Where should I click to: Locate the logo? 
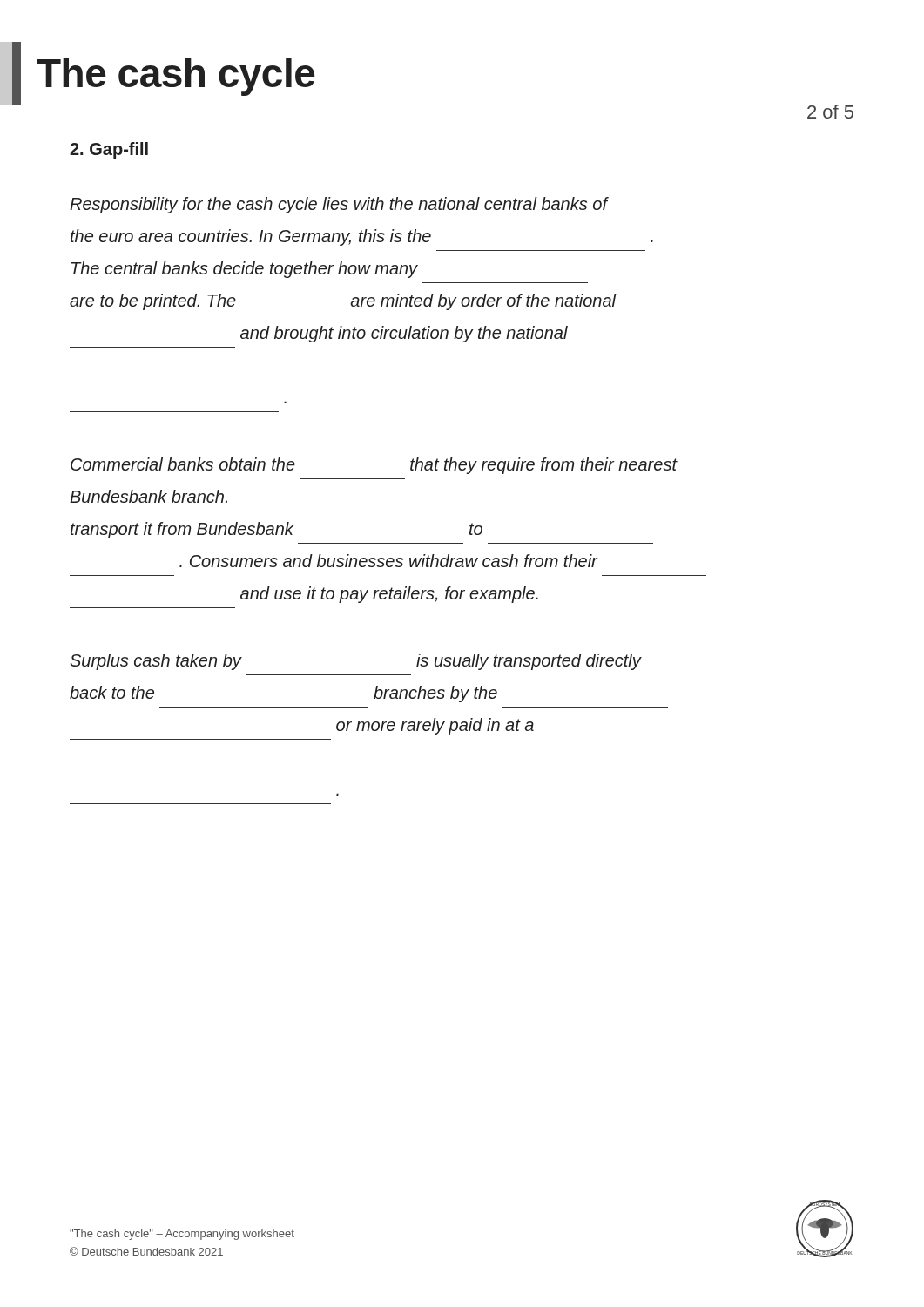click(x=825, y=1230)
